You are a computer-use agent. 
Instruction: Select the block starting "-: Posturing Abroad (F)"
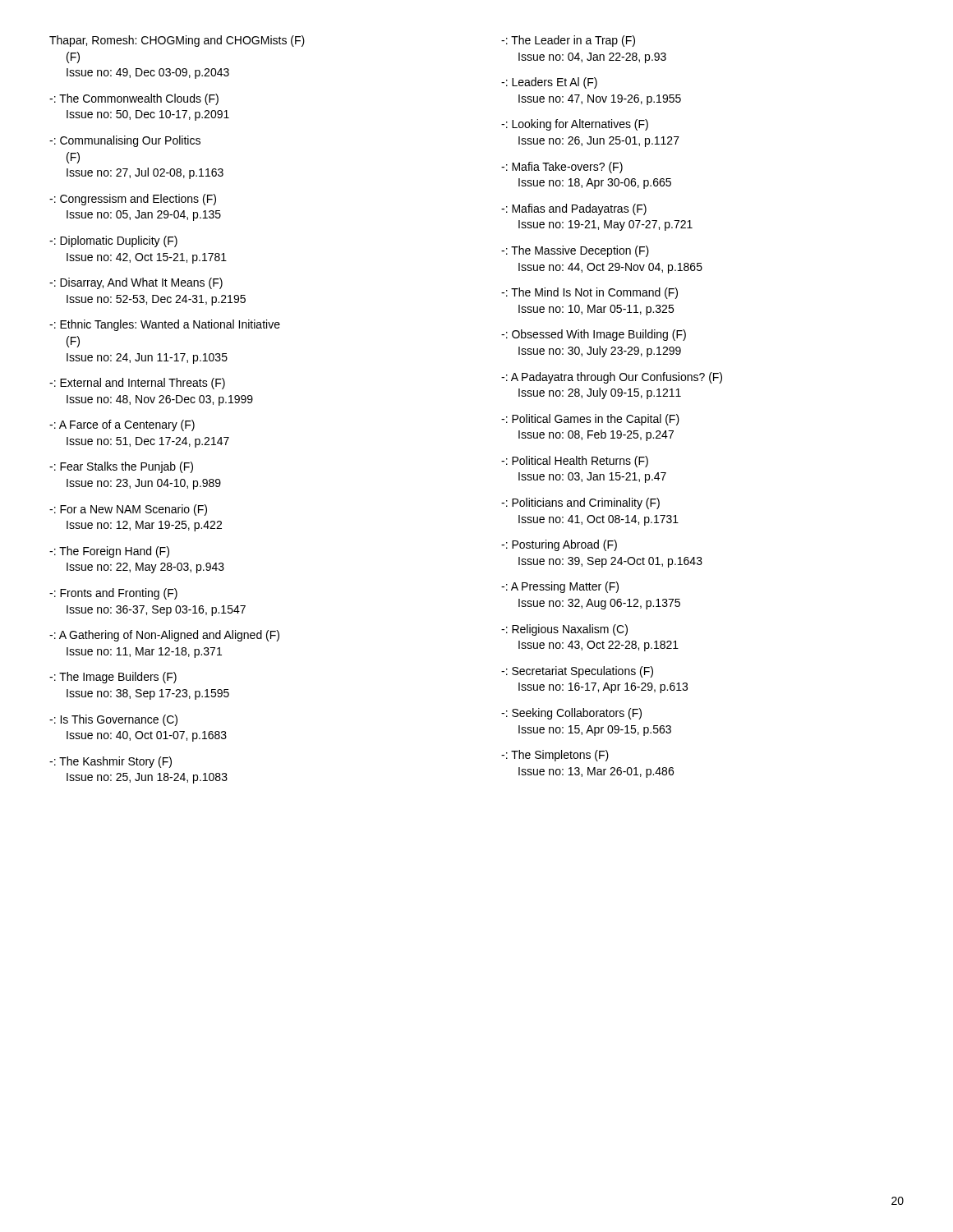(711, 553)
